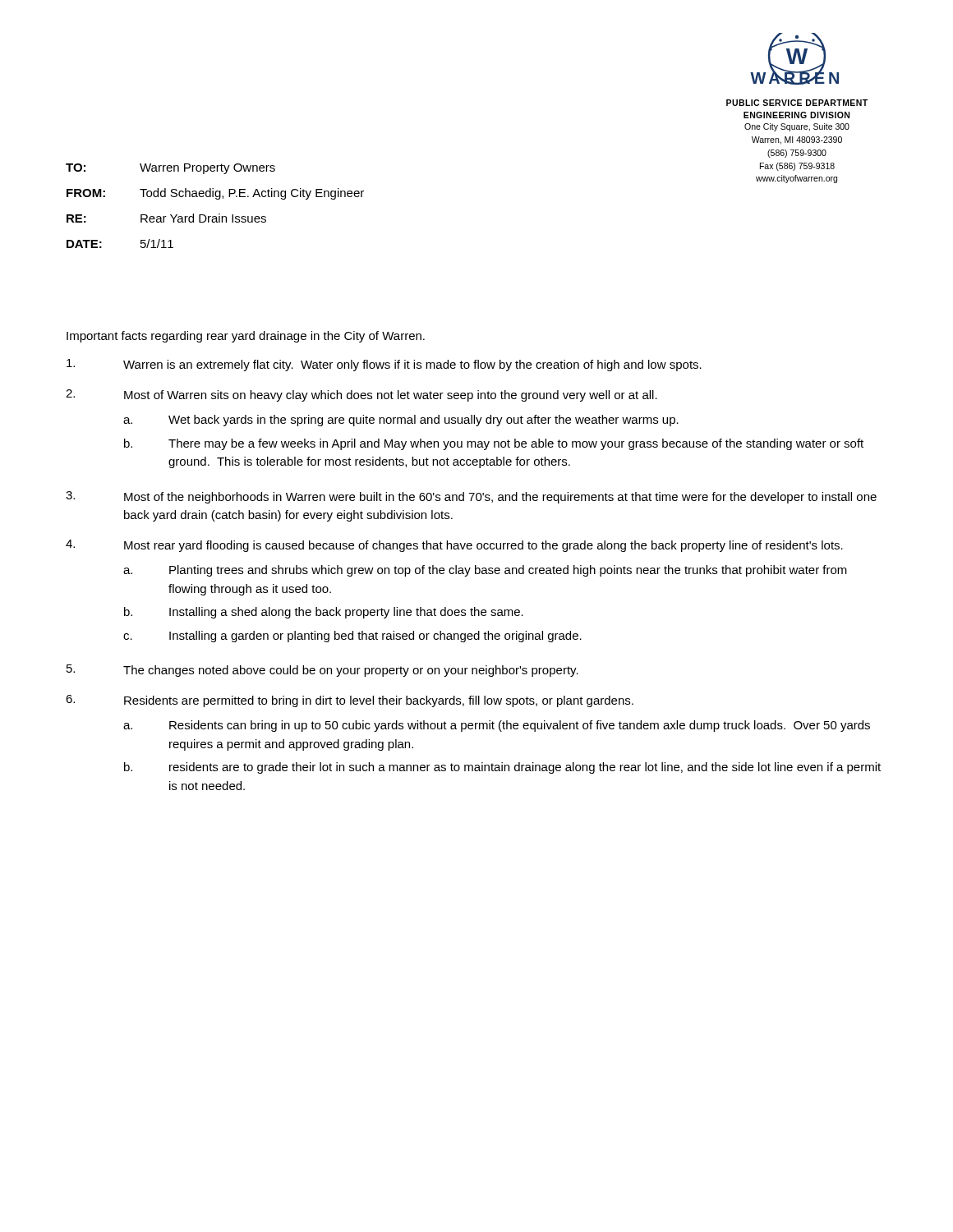This screenshot has width=953, height=1232.
Task: Locate the text starting "6. Residents are permitted to bring"
Action: (350, 701)
